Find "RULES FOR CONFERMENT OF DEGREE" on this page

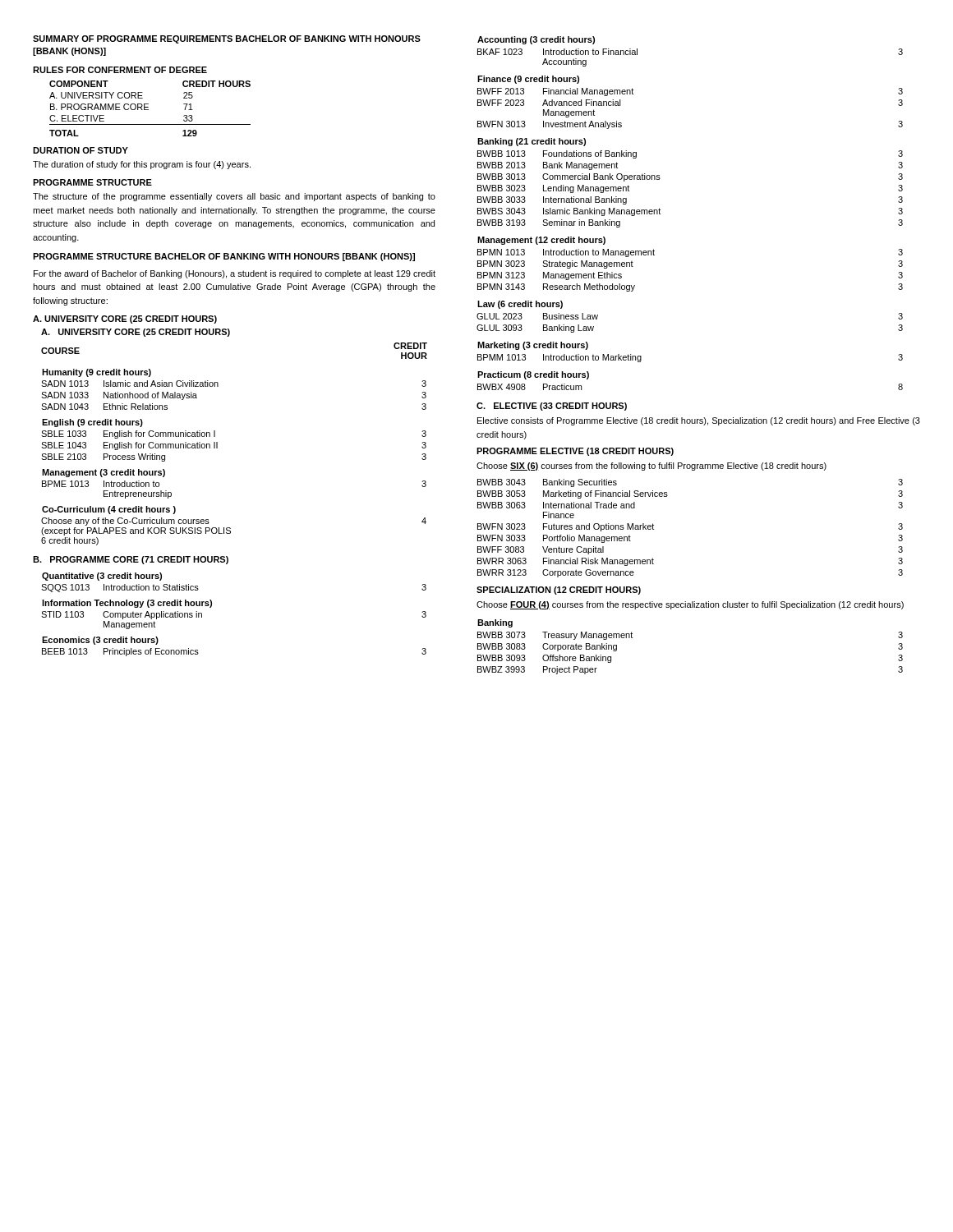(x=120, y=70)
